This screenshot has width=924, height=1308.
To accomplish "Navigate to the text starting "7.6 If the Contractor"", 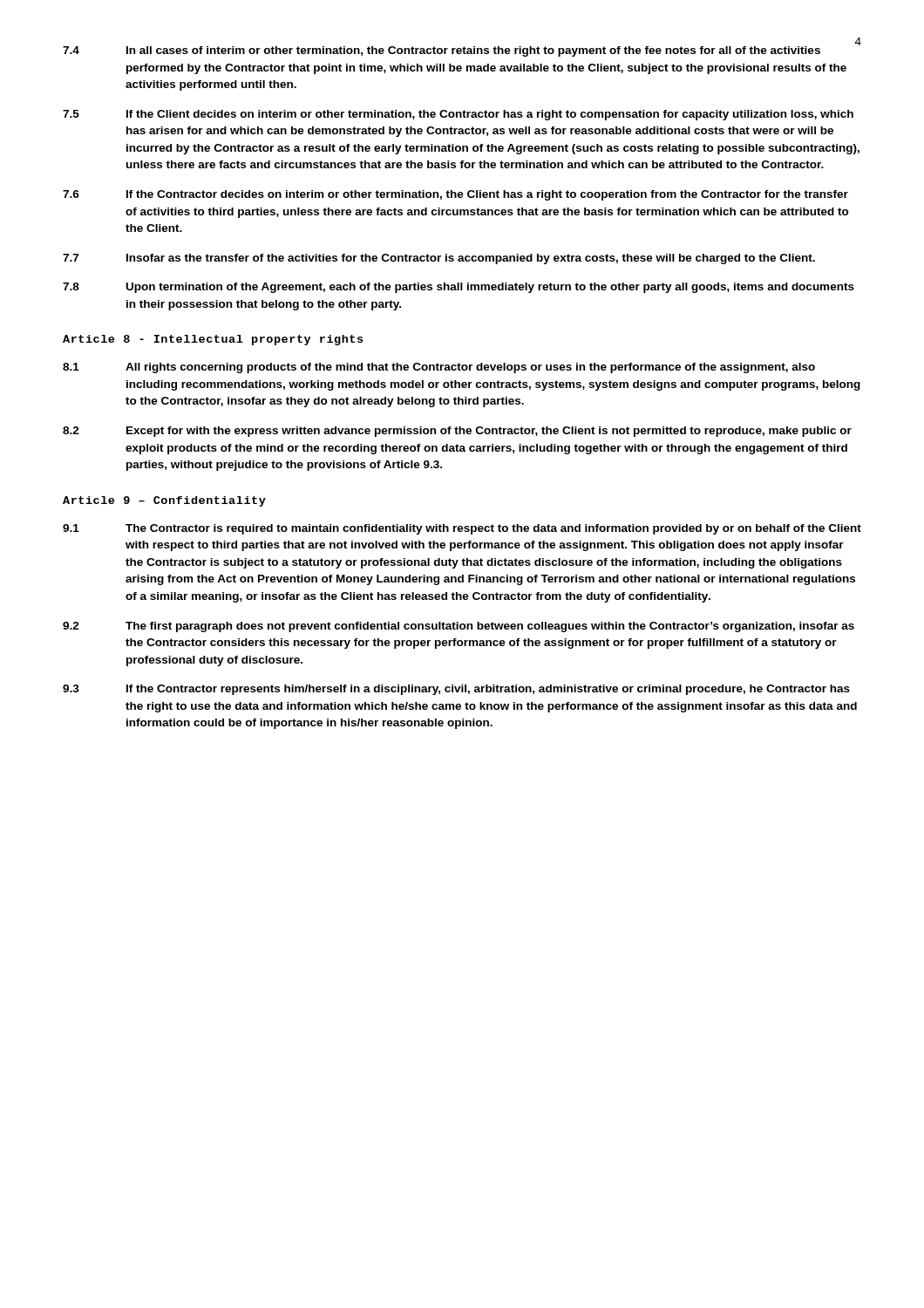I will pos(462,211).
